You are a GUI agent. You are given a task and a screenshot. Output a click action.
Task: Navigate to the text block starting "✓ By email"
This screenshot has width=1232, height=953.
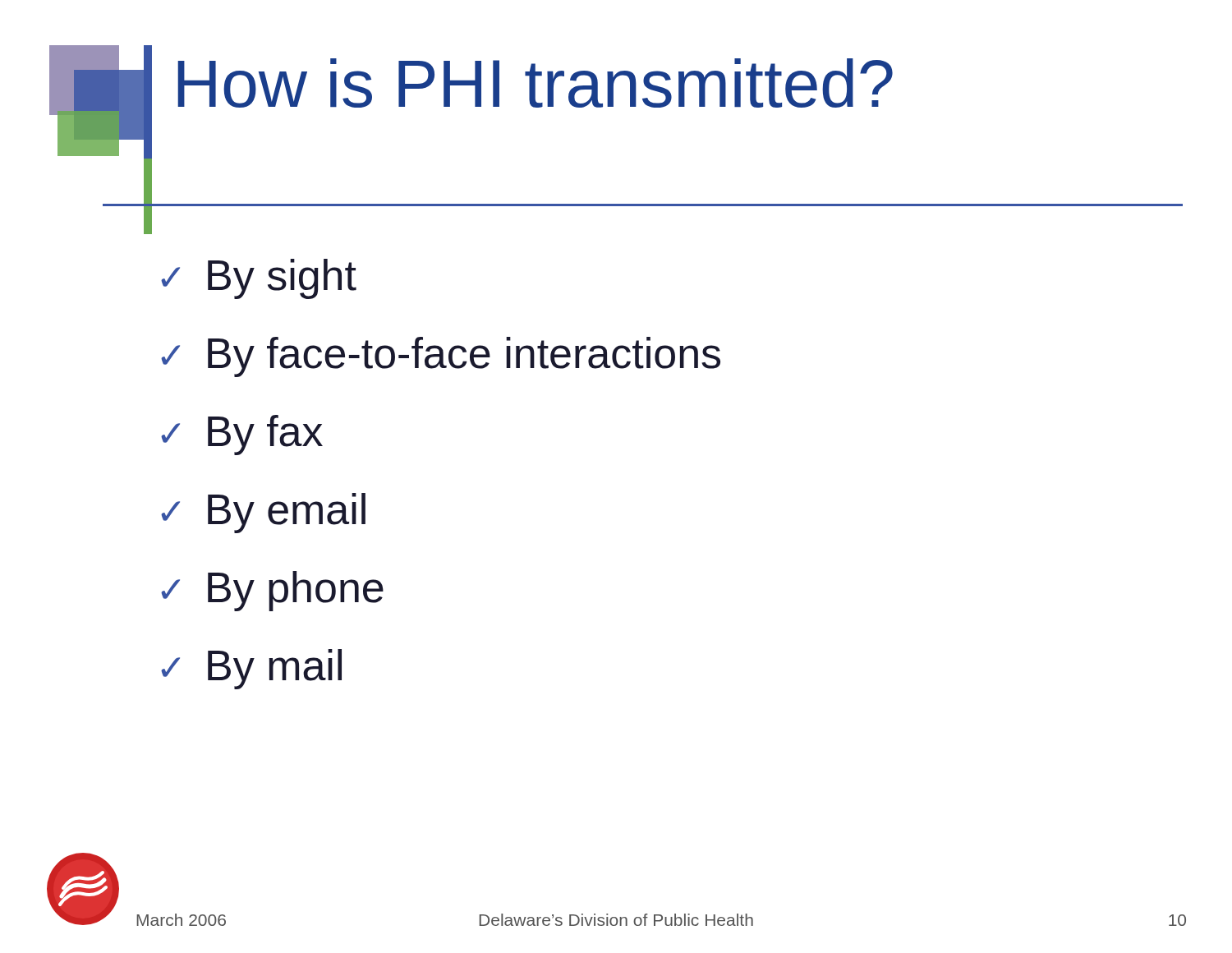pos(262,509)
